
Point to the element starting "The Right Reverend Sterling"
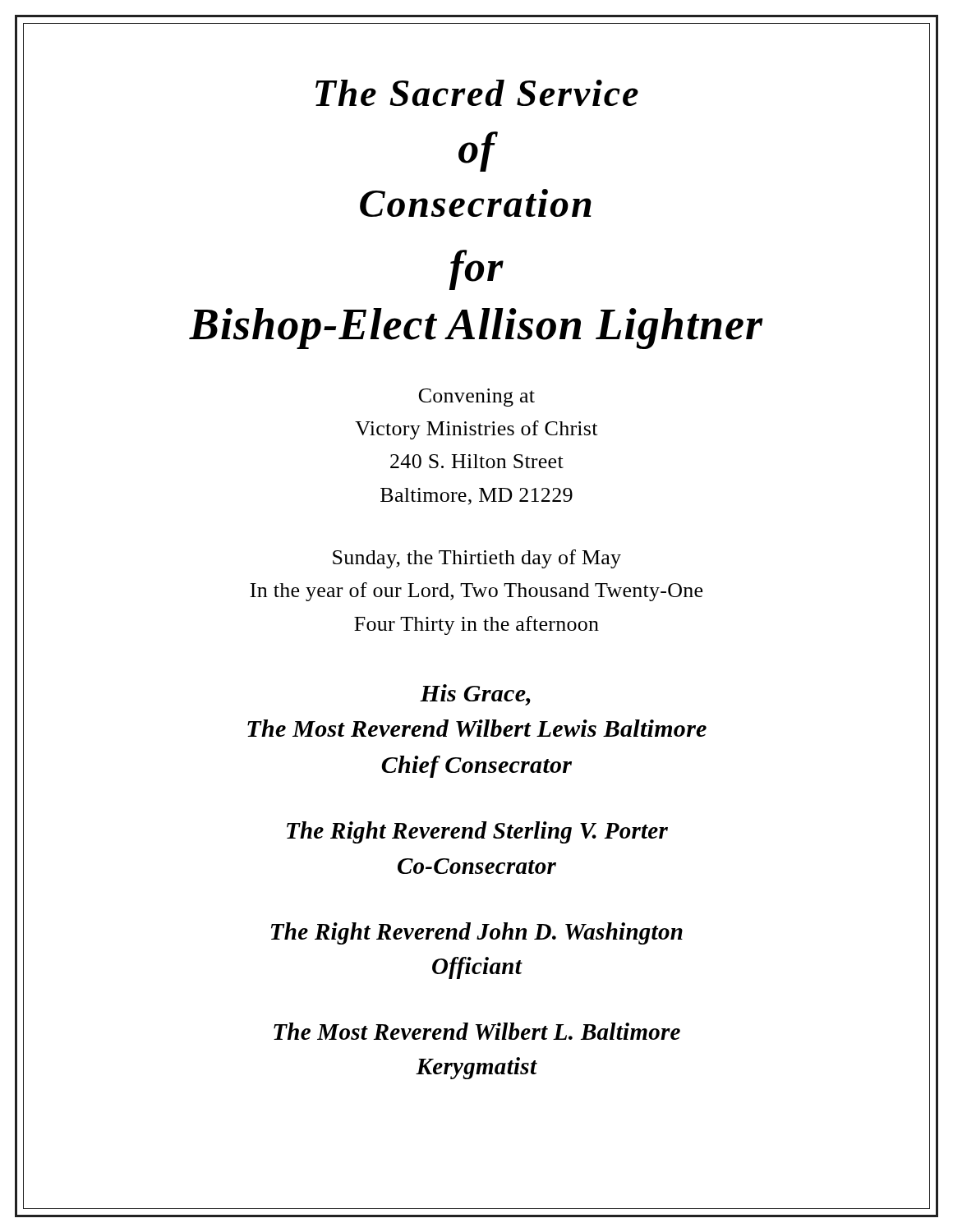(x=476, y=848)
